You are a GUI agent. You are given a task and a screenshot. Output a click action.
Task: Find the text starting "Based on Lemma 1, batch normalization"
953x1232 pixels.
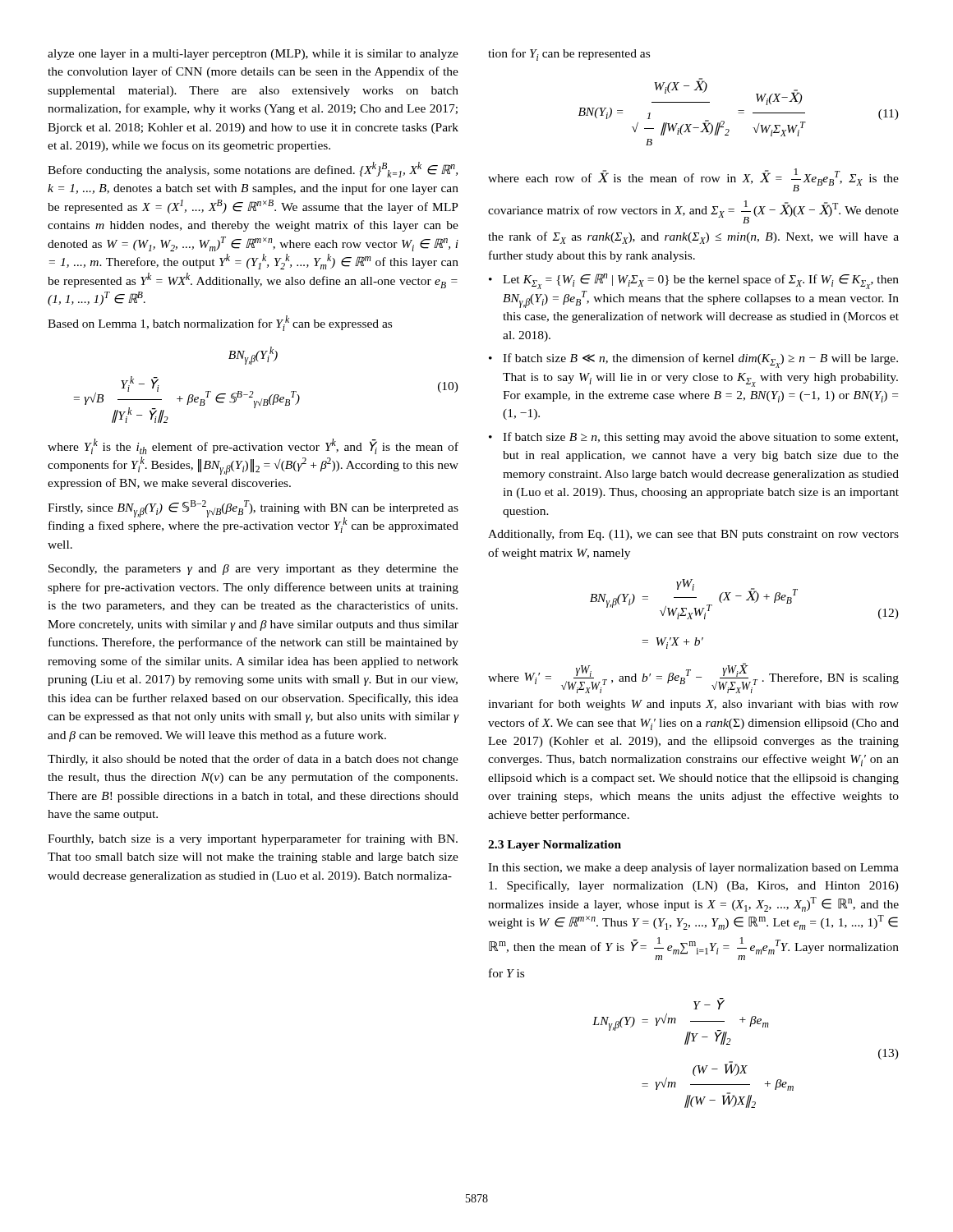coord(253,323)
